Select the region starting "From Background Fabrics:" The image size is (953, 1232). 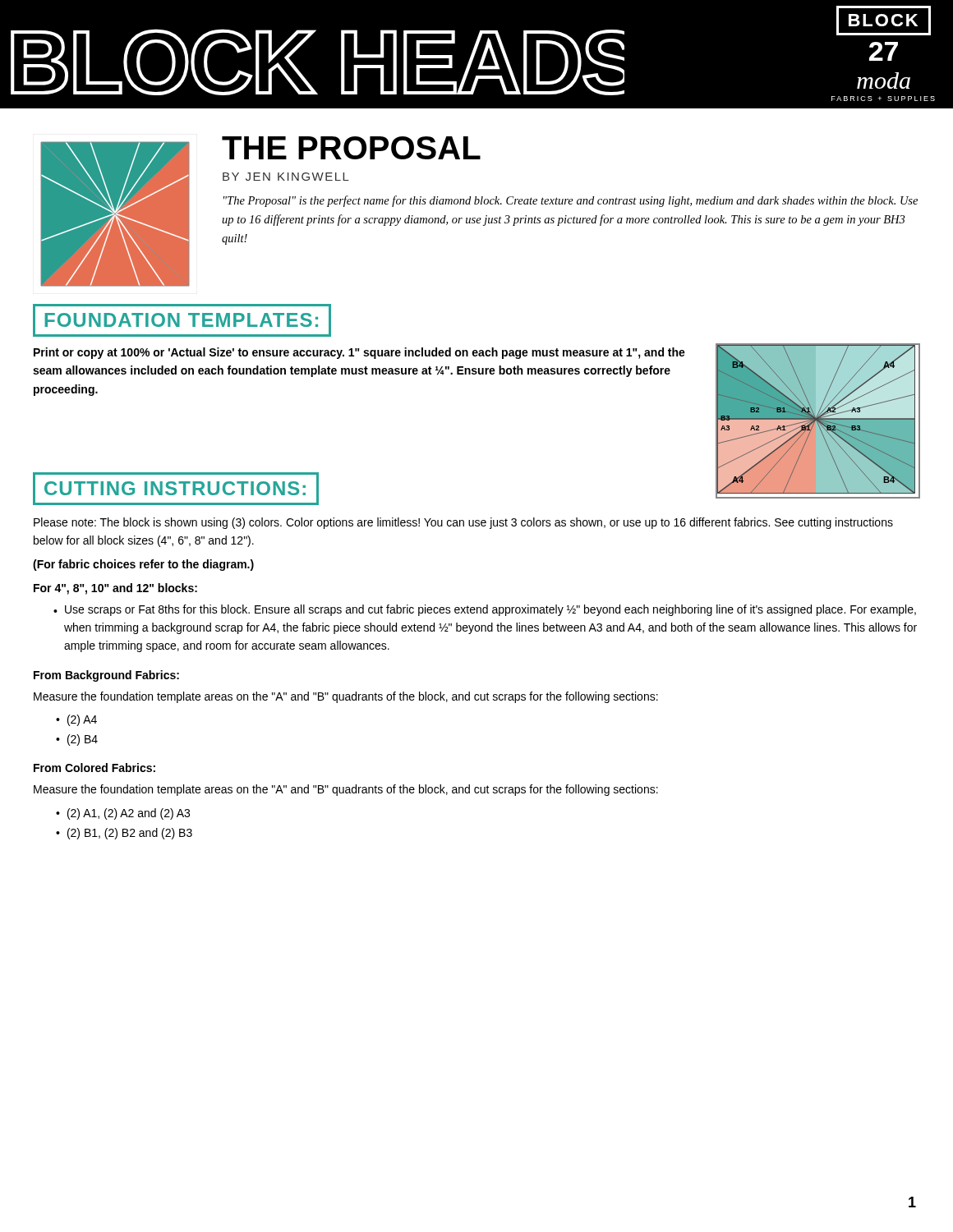106,675
